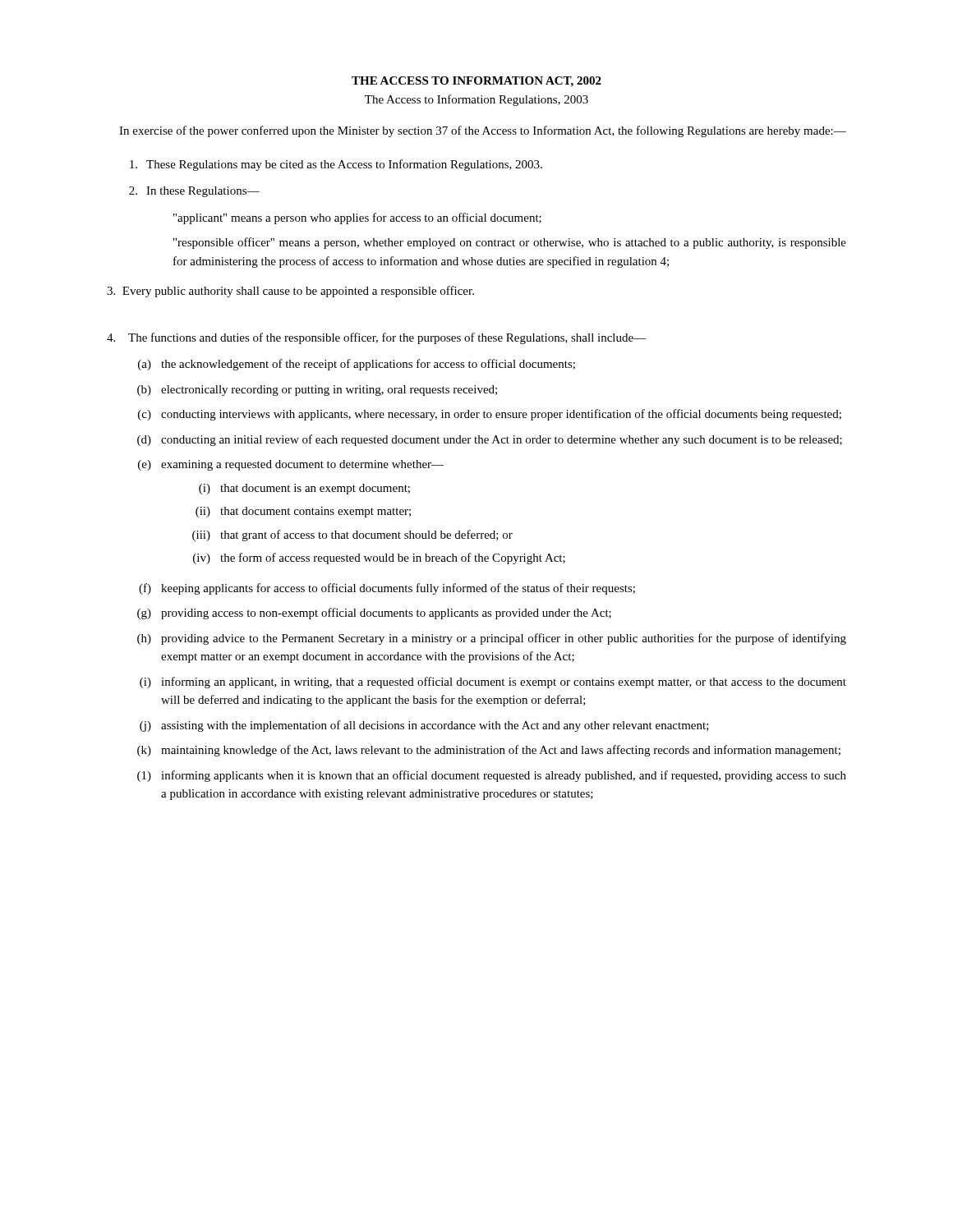The height and width of the screenshot is (1232, 953).
Task: Click on the list item with the text "(b) electronically recording or putting"
Action: [x=476, y=389]
